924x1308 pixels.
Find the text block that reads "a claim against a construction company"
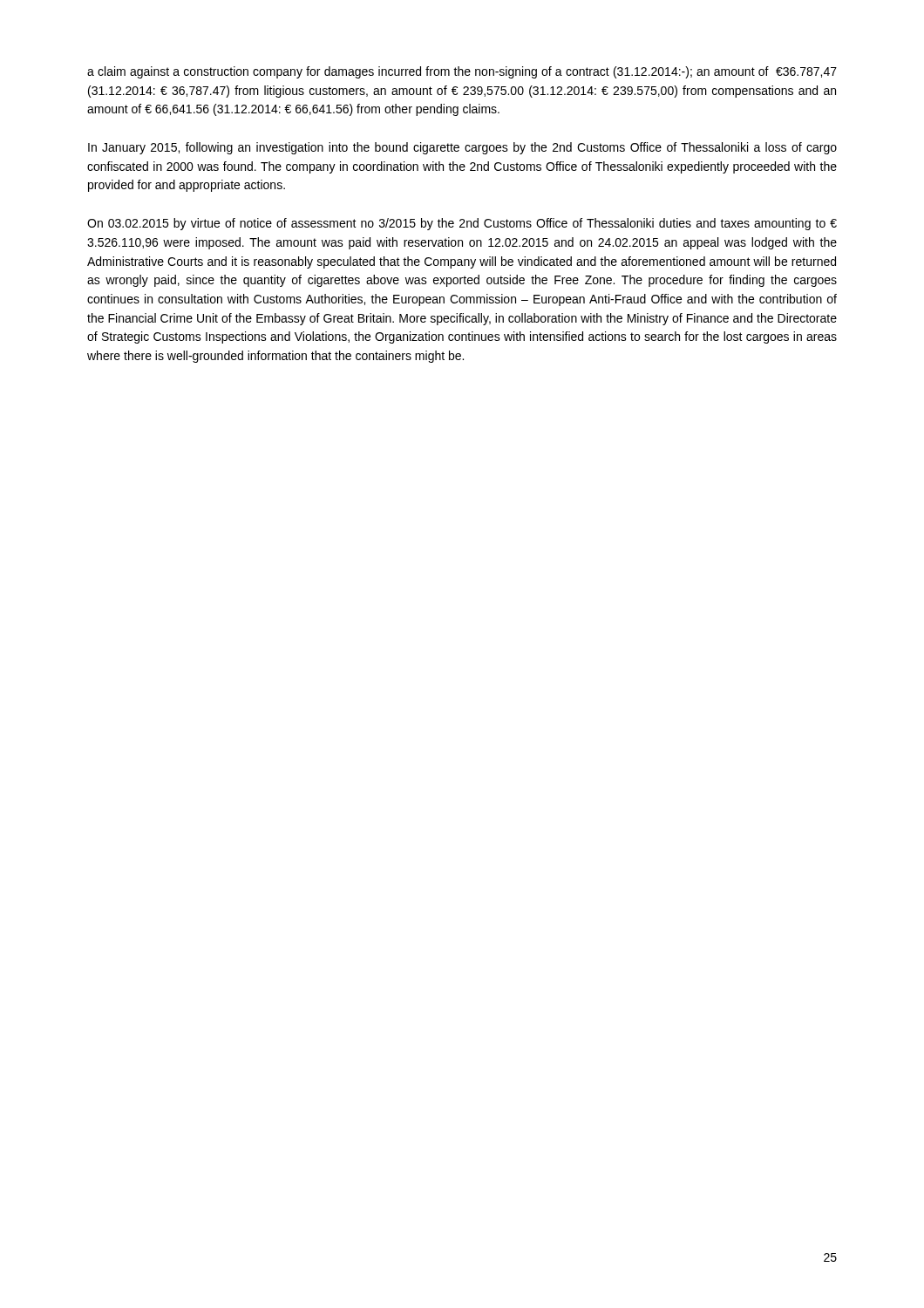pos(462,90)
